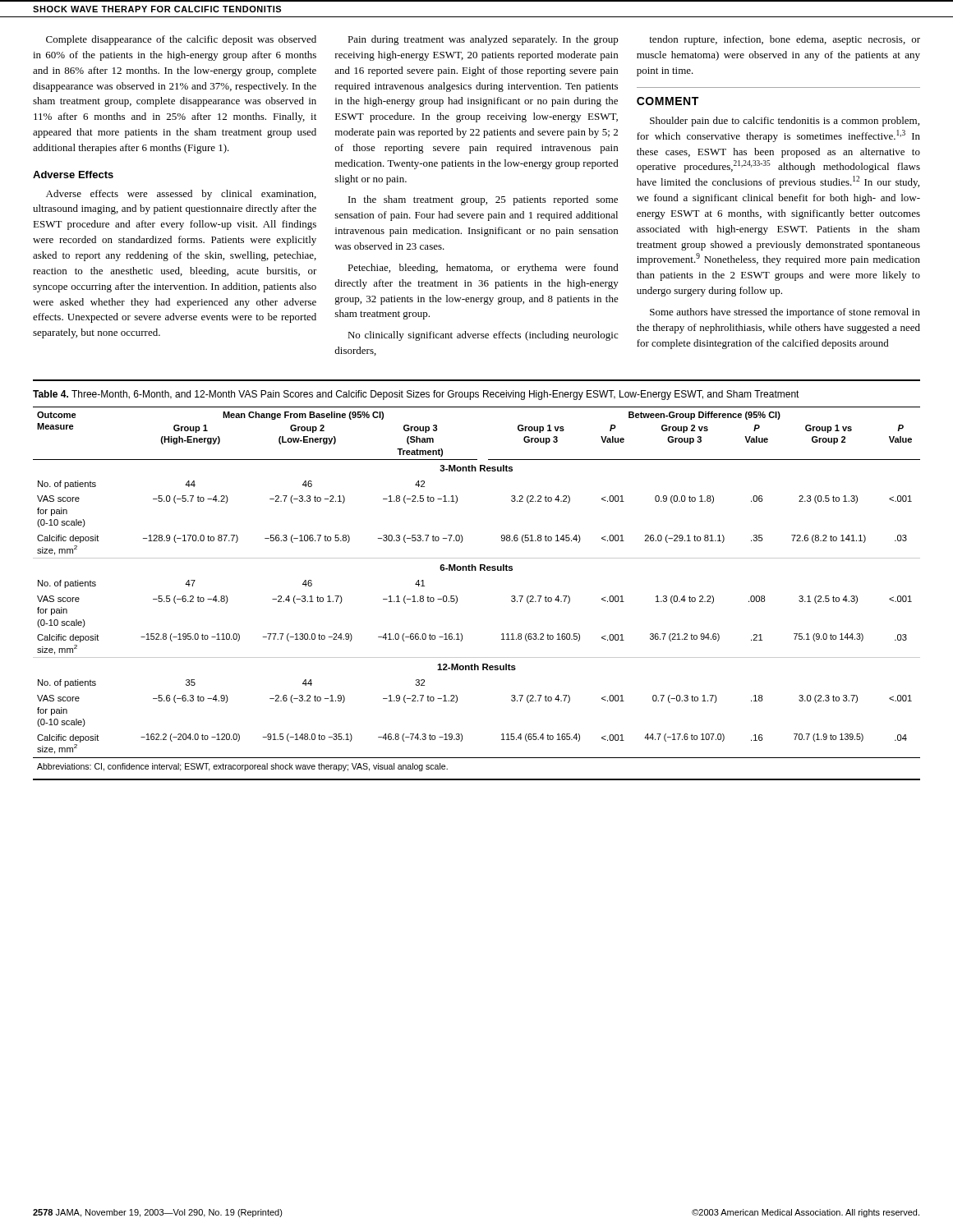Find a table
The height and width of the screenshot is (1232, 953).
click(x=476, y=590)
